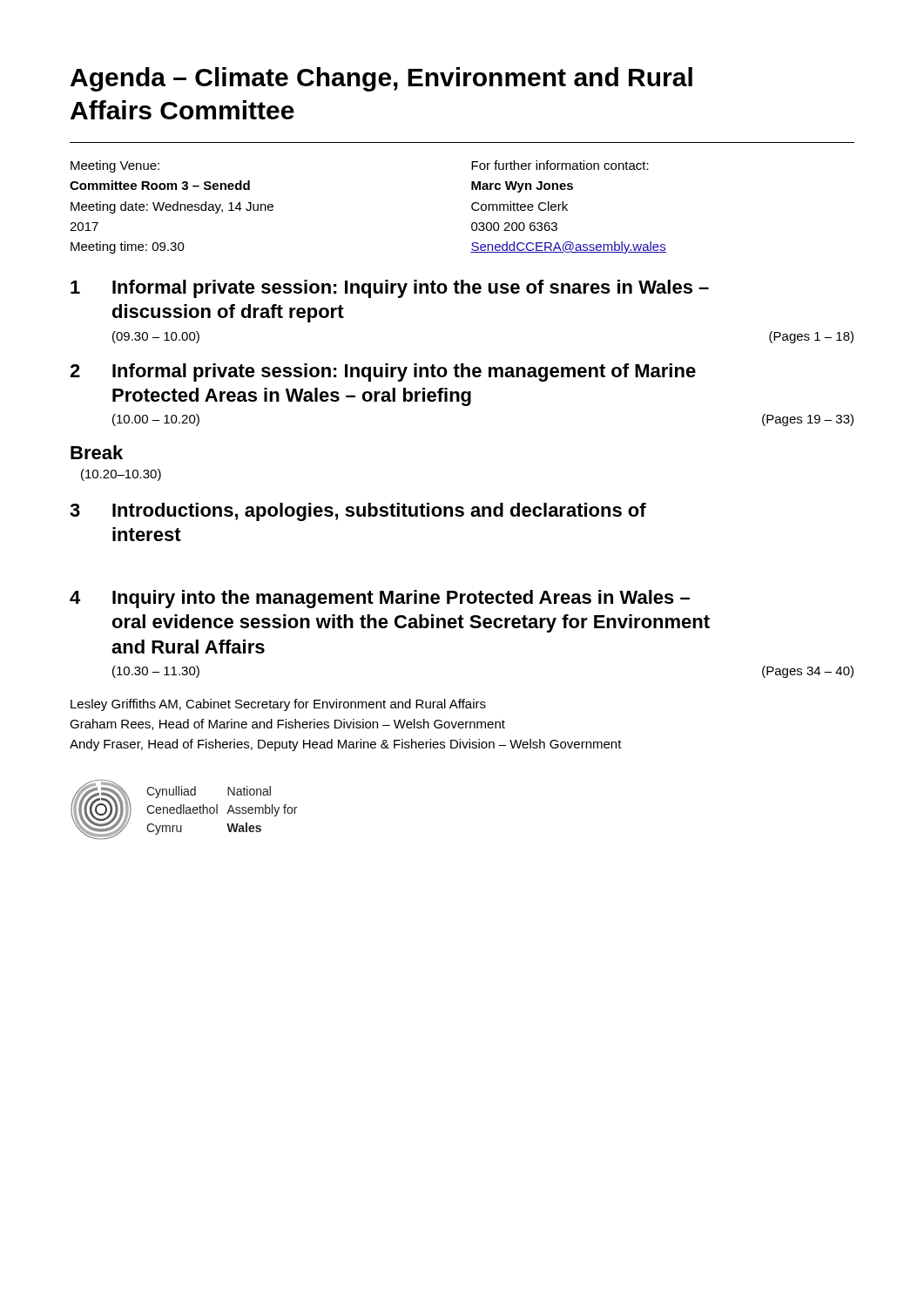Click on the logo

pyautogui.click(x=462, y=810)
